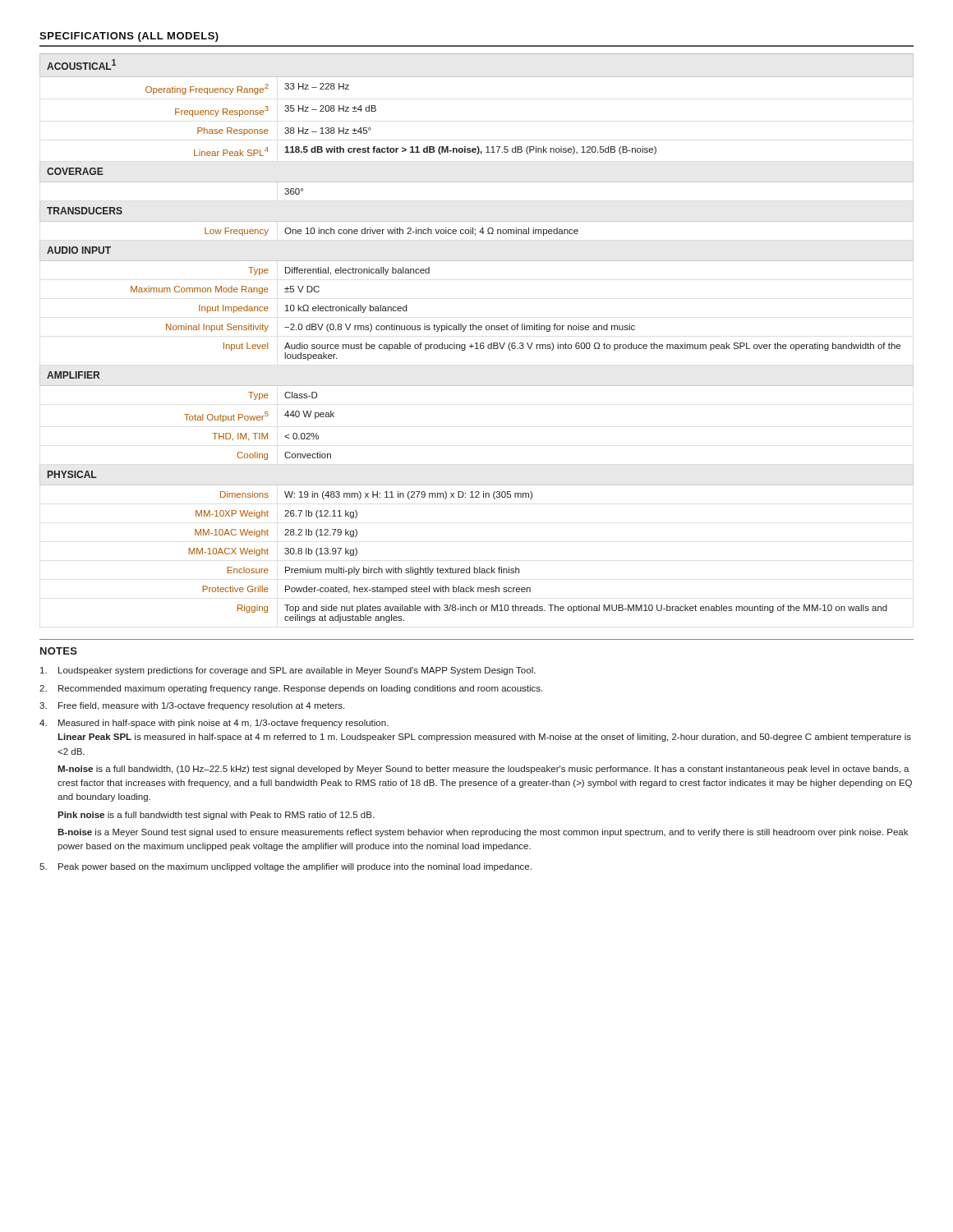This screenshot has width=953, height=1232.
Task: Click the passage that begins "Loudspeaker system predictions"
Action: pos(476,671)
